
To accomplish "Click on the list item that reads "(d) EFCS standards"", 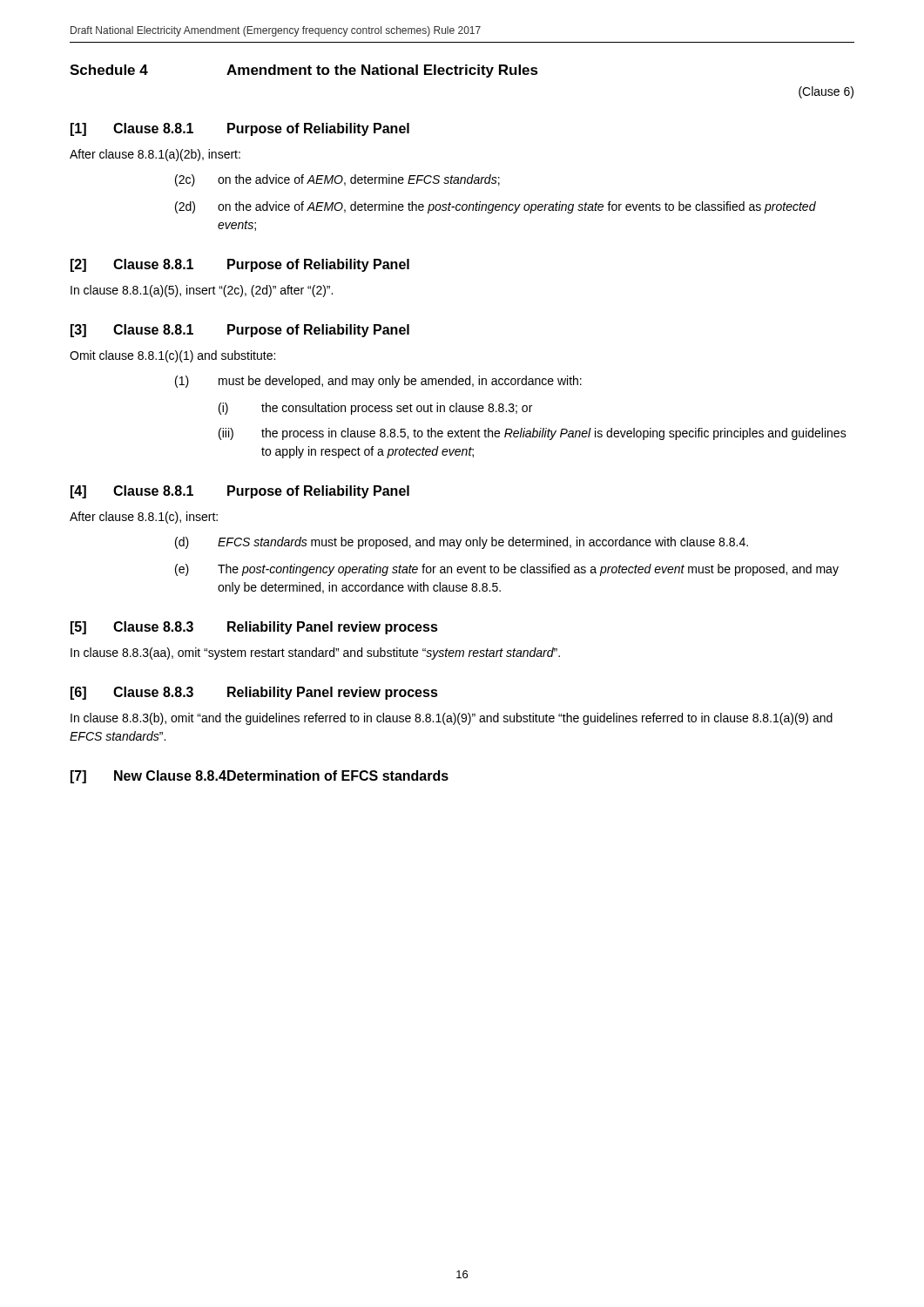I will (x=514, y=565).
